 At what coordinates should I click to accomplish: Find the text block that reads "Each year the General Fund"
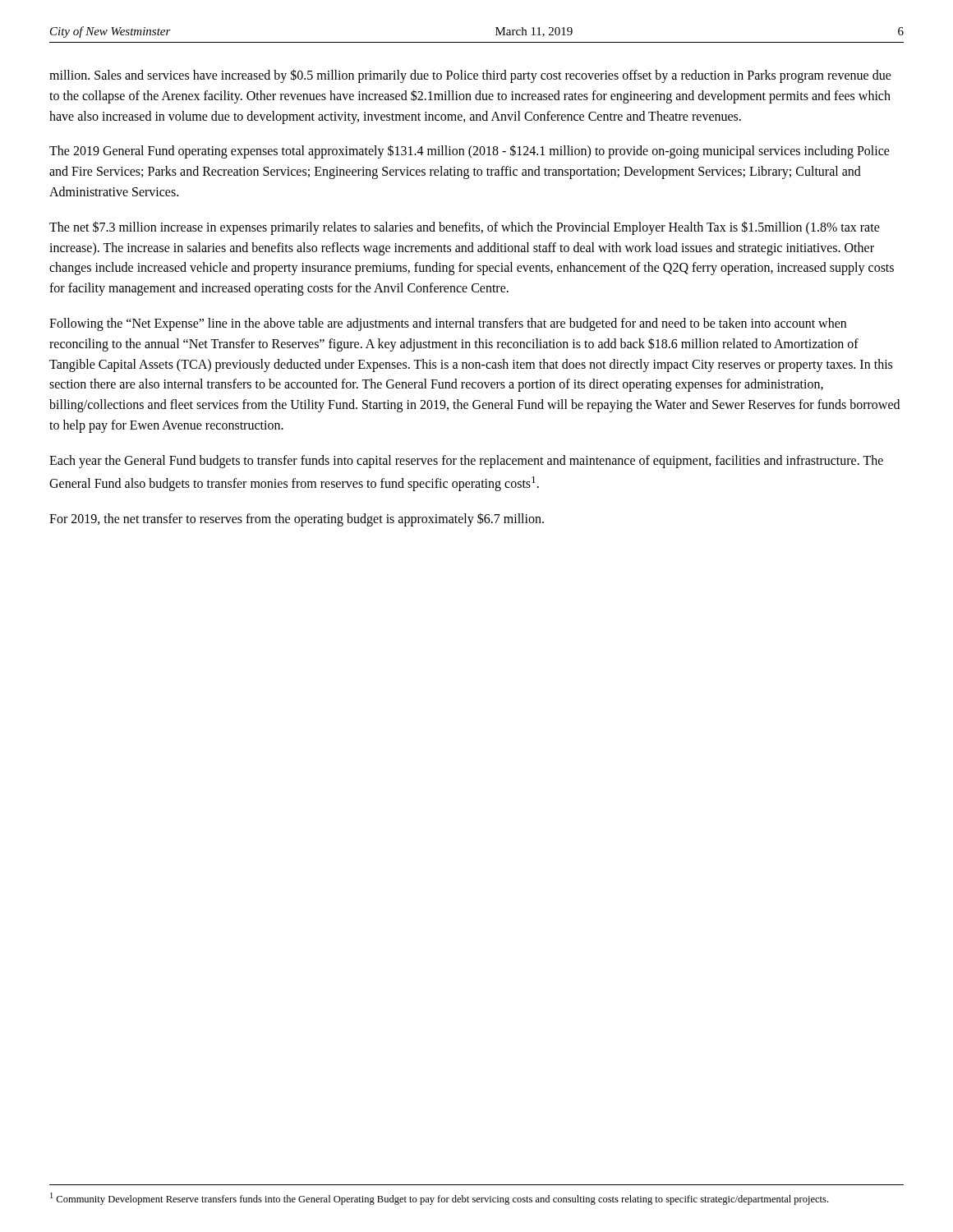(466, 472)
